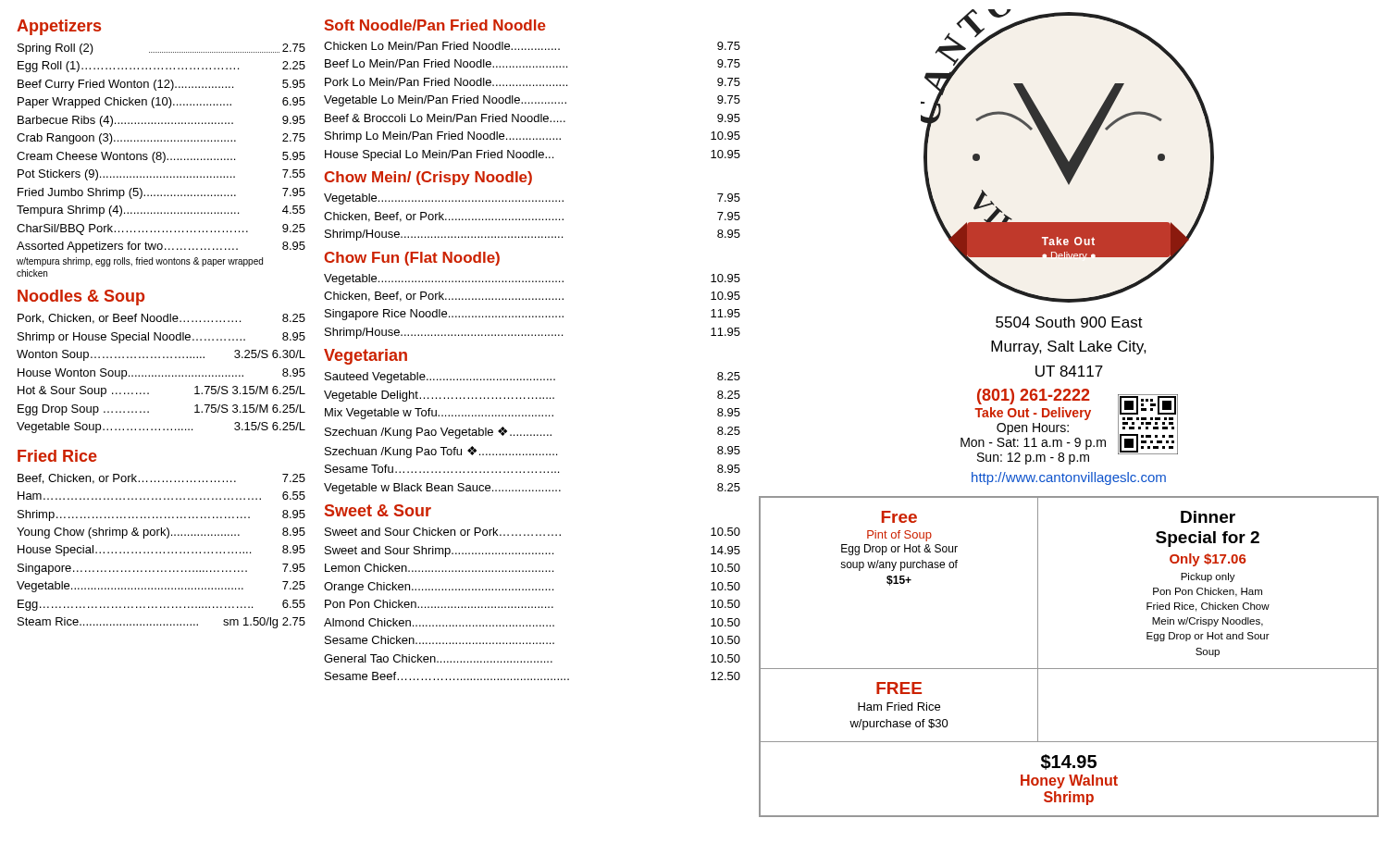Point to the passage starting "Pork Lo Mein/Pan Fried Noodle.......................9.75"
Screen dimensions: 868x1388
pyautogui.click(x=532, y=83)
